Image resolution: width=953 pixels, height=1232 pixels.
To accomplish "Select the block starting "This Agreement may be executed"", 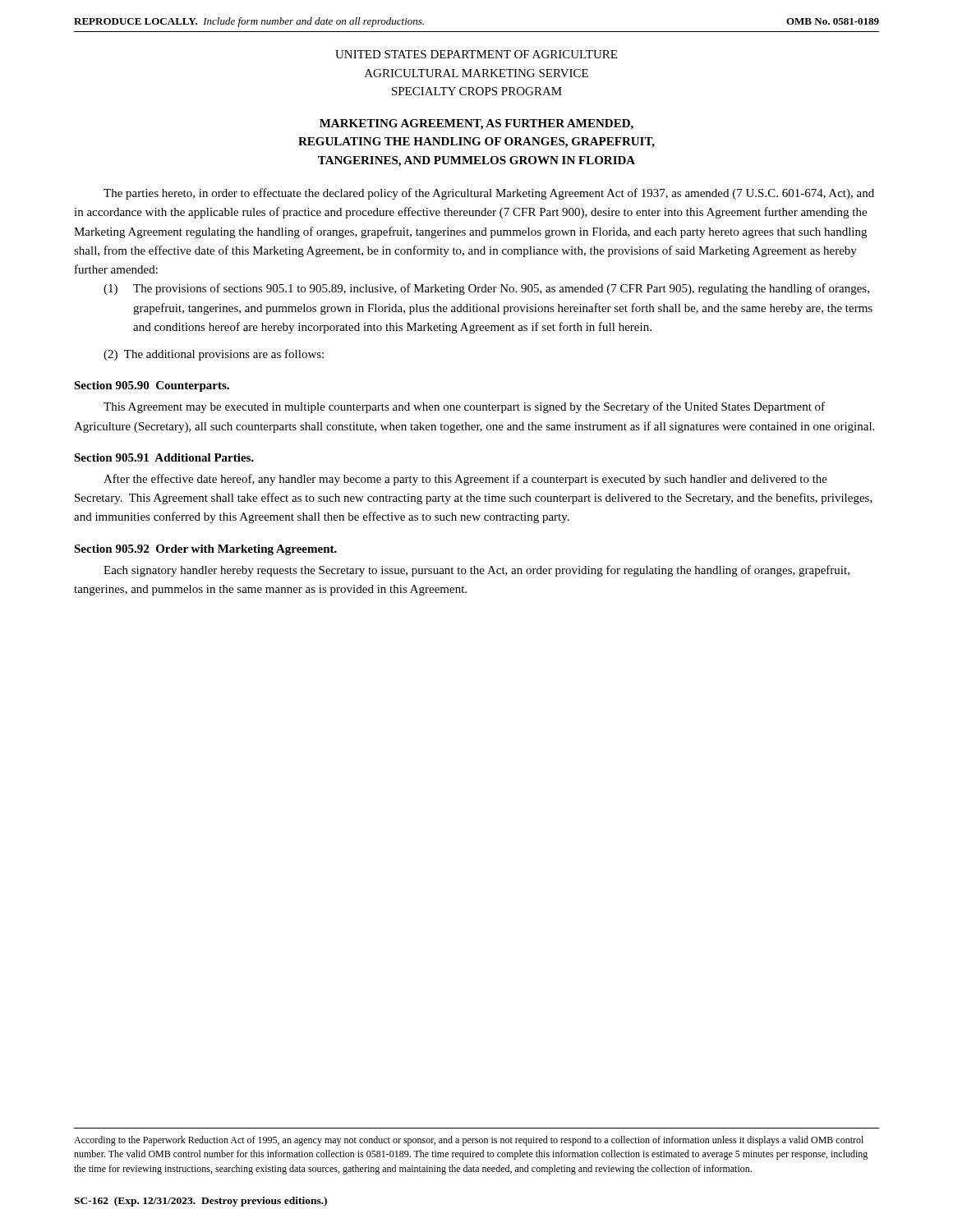I will coord(476,417).
